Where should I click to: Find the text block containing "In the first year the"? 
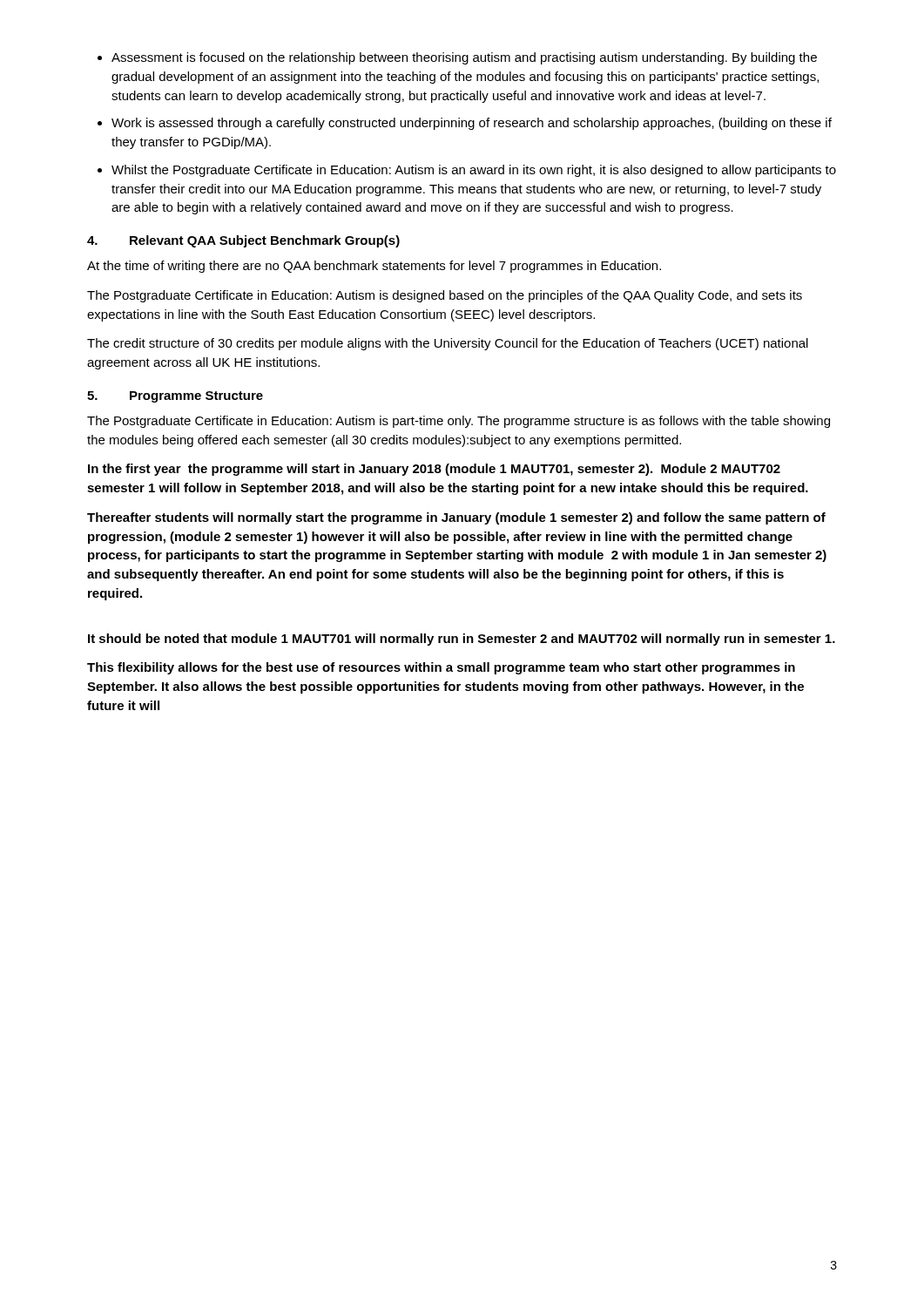tap(448, 478)
